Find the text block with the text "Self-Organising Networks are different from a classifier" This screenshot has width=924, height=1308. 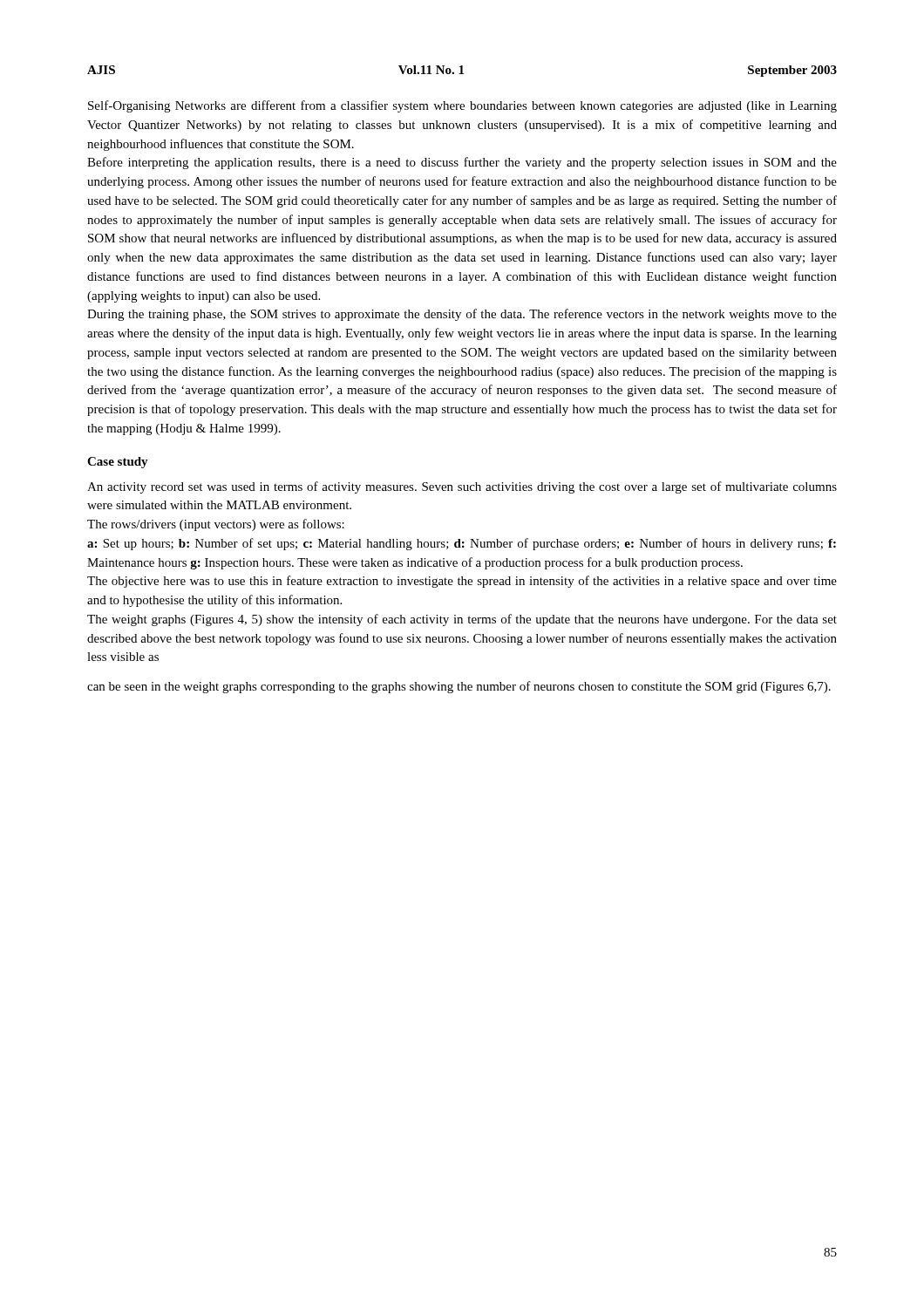tap(462, 125)
